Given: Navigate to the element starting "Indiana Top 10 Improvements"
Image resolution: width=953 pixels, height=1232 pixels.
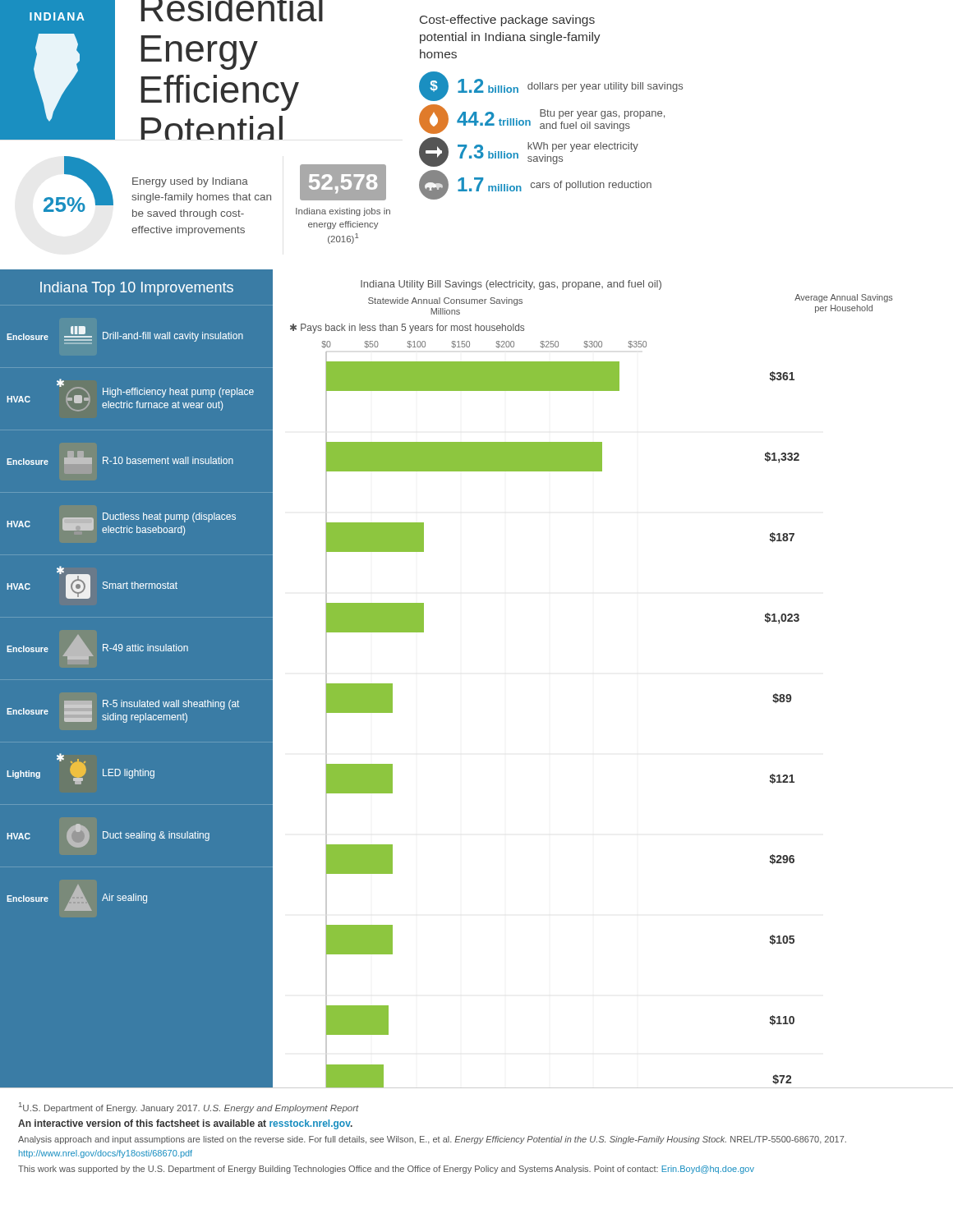Looking at the screenshot, I should [x=136, y=287].
